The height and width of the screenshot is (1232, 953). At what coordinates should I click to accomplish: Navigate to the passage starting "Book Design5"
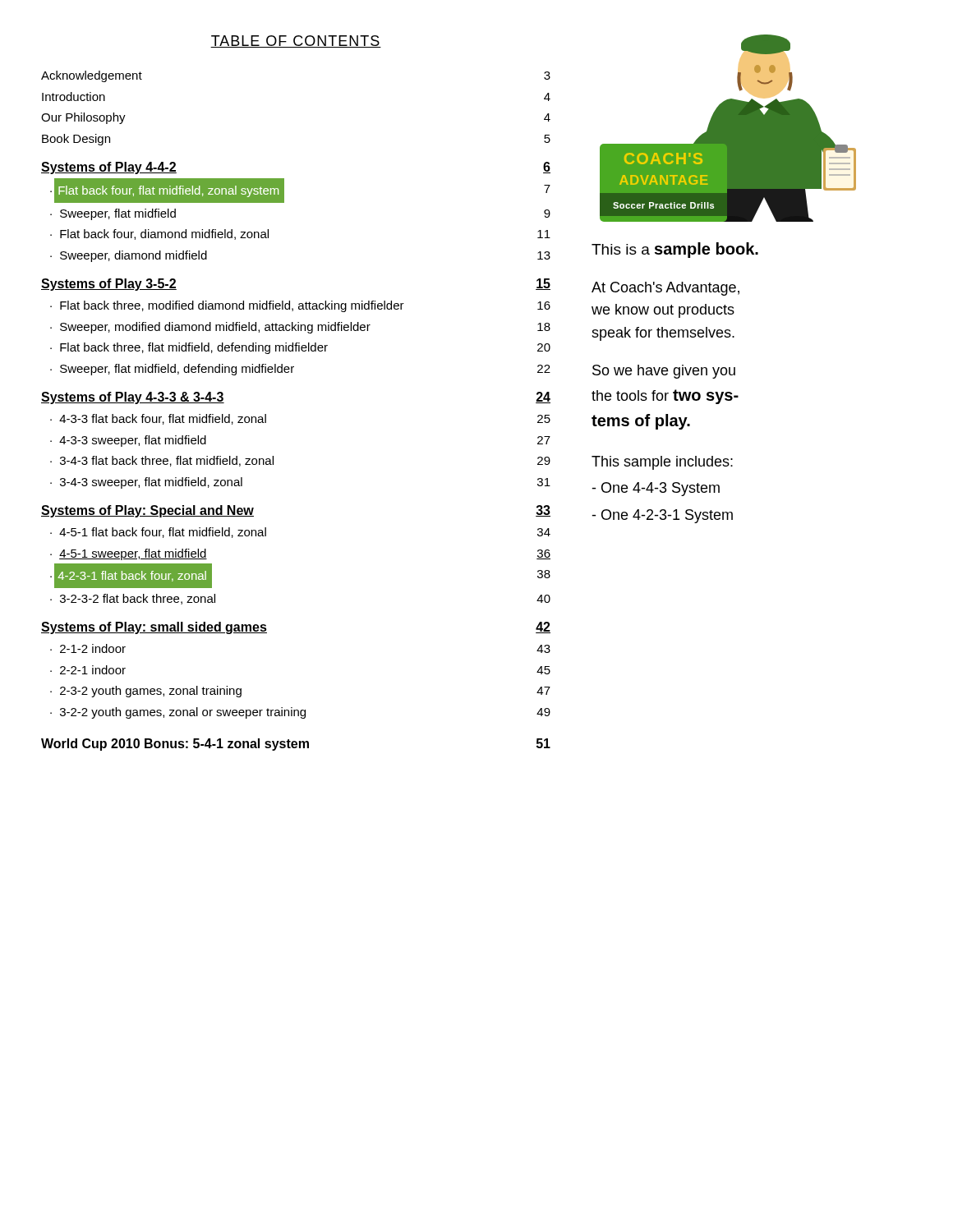tap(79, 140)
